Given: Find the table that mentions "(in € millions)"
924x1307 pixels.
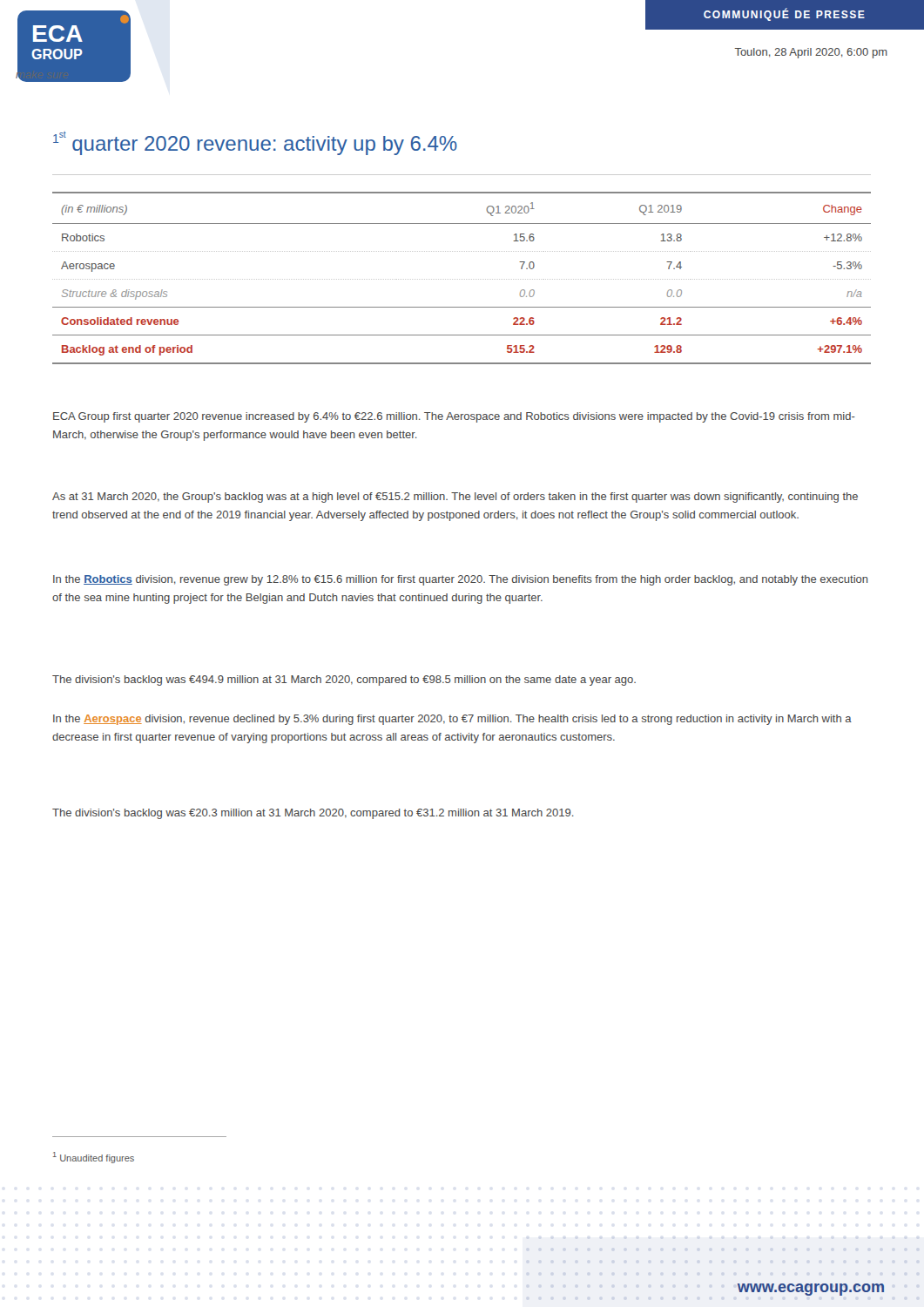Looking at the screenshot, I should (x=462, y=278).
